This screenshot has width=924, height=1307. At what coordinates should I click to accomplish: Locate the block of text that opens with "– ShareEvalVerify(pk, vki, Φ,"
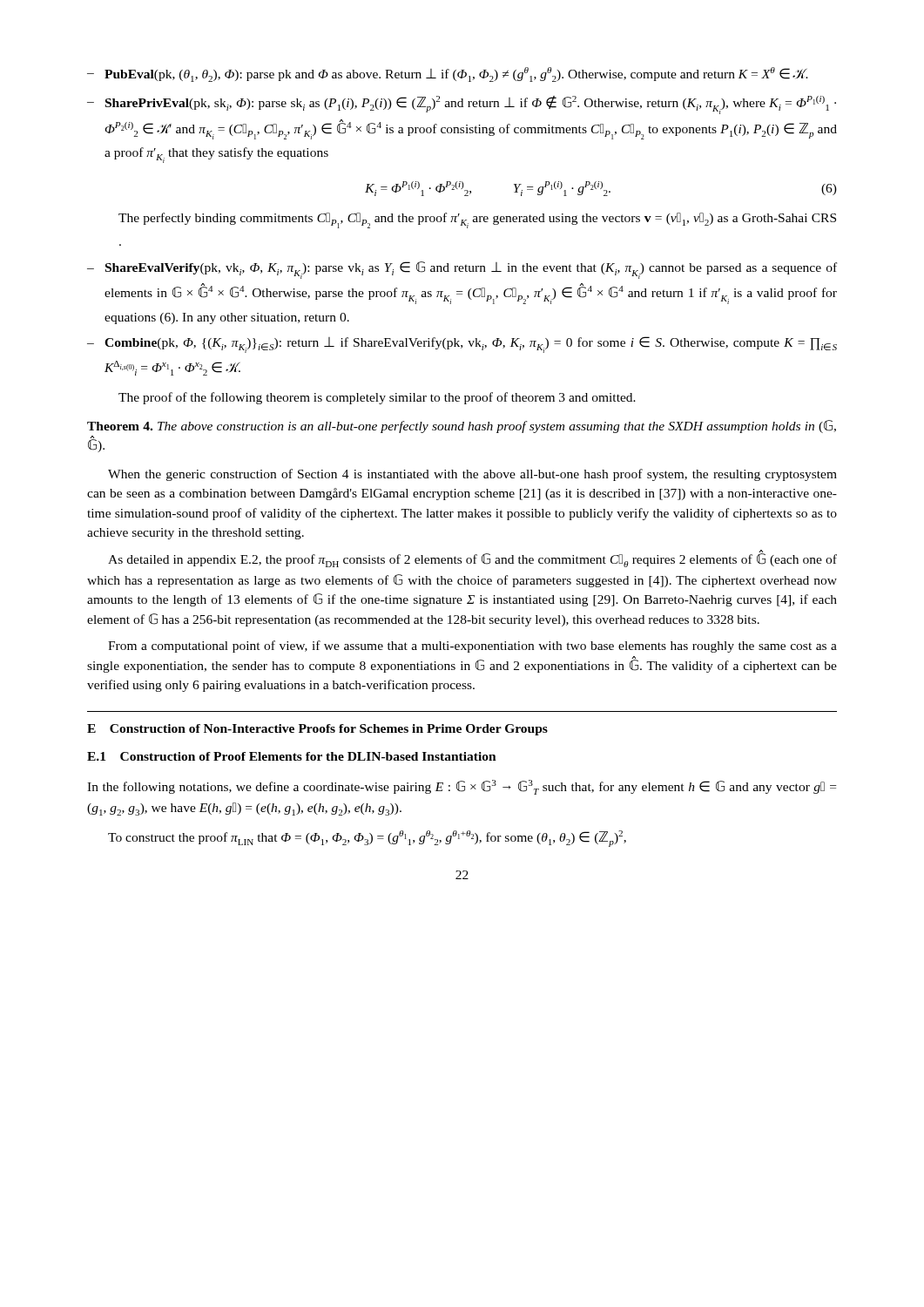pyautogui.click(x=462, y=293)
